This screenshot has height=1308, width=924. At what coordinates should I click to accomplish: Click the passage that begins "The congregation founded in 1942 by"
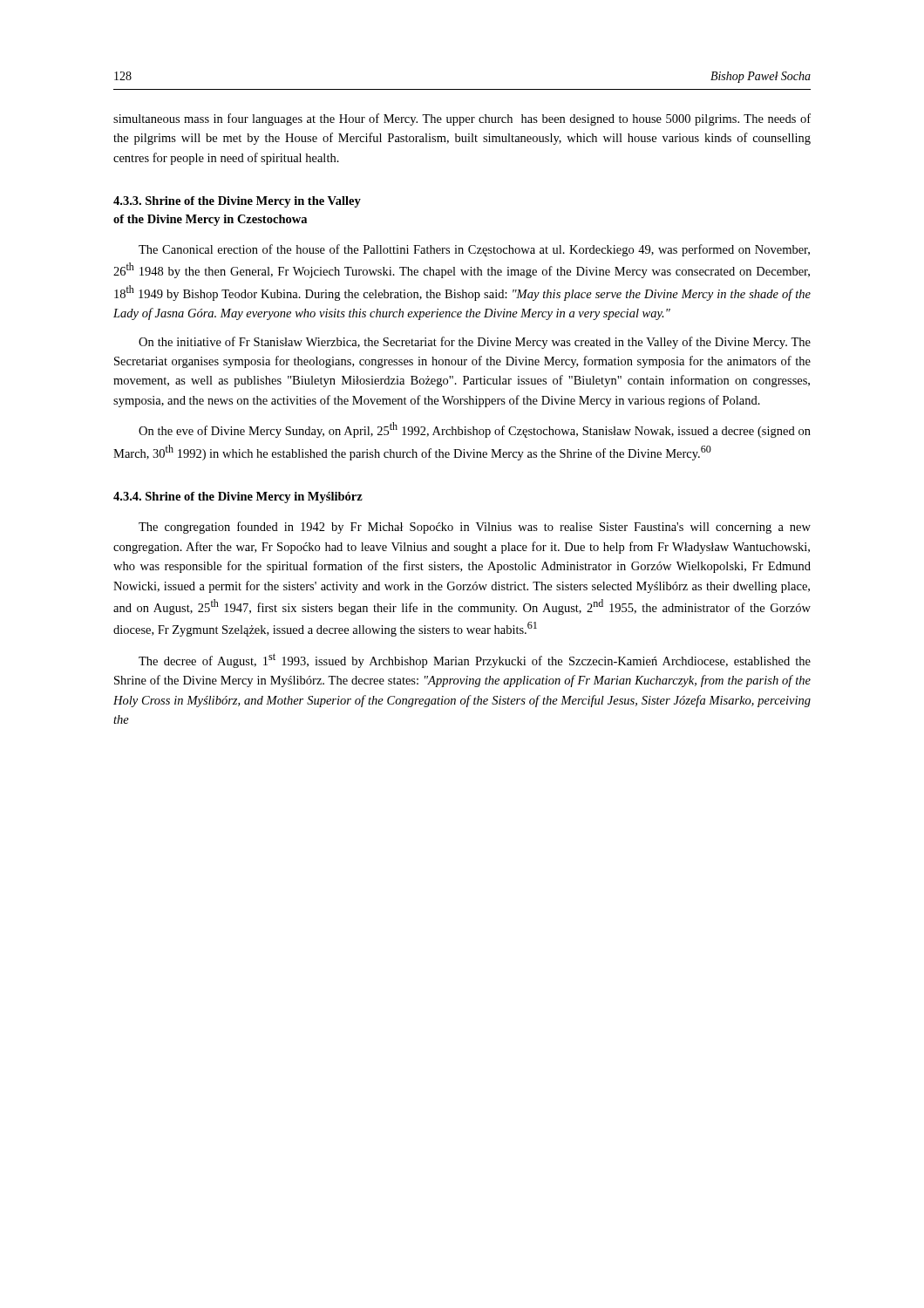[x=462, y=579]
